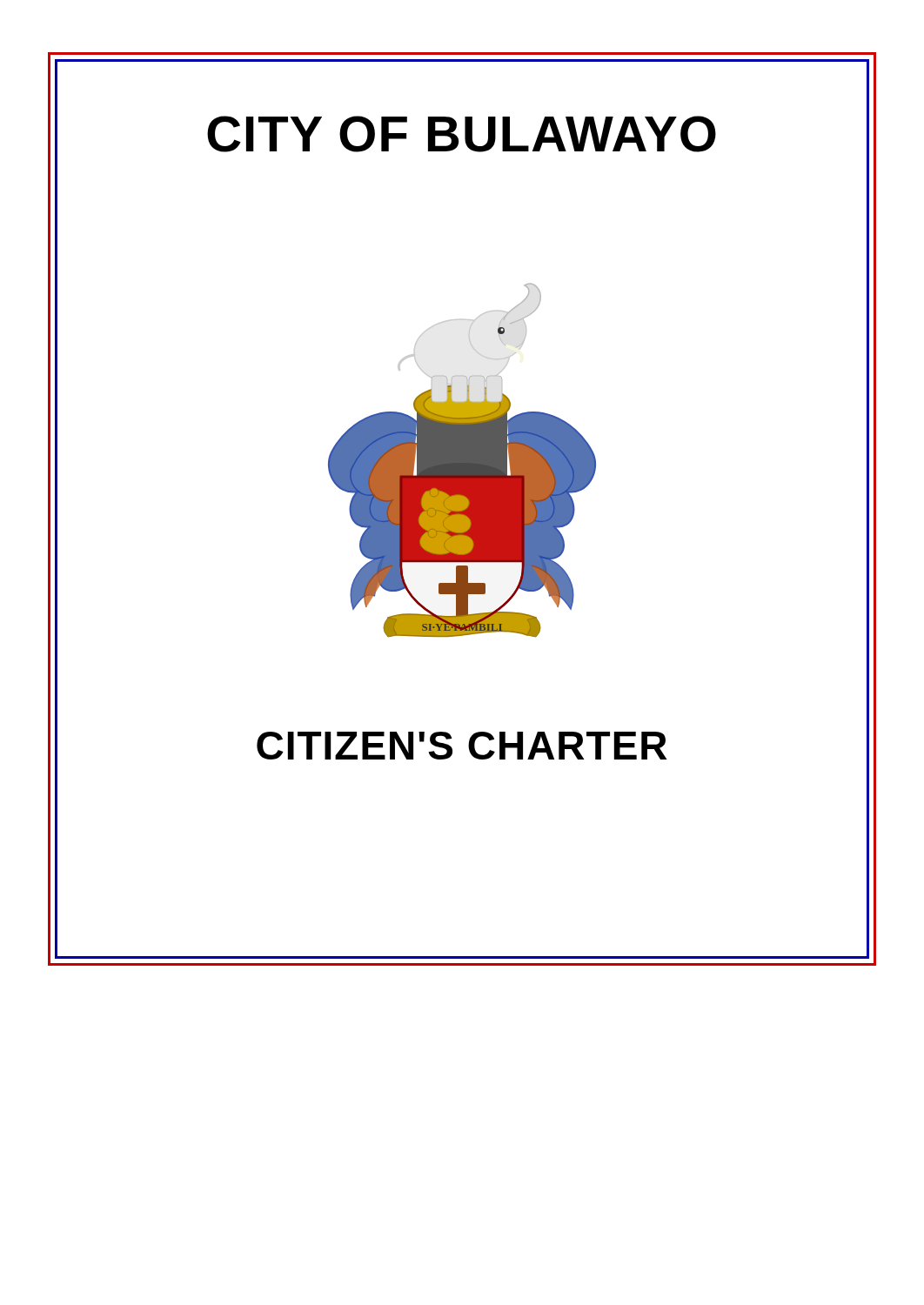Select a illustration
Screen dimensions: 1305x924
point(462,431)
